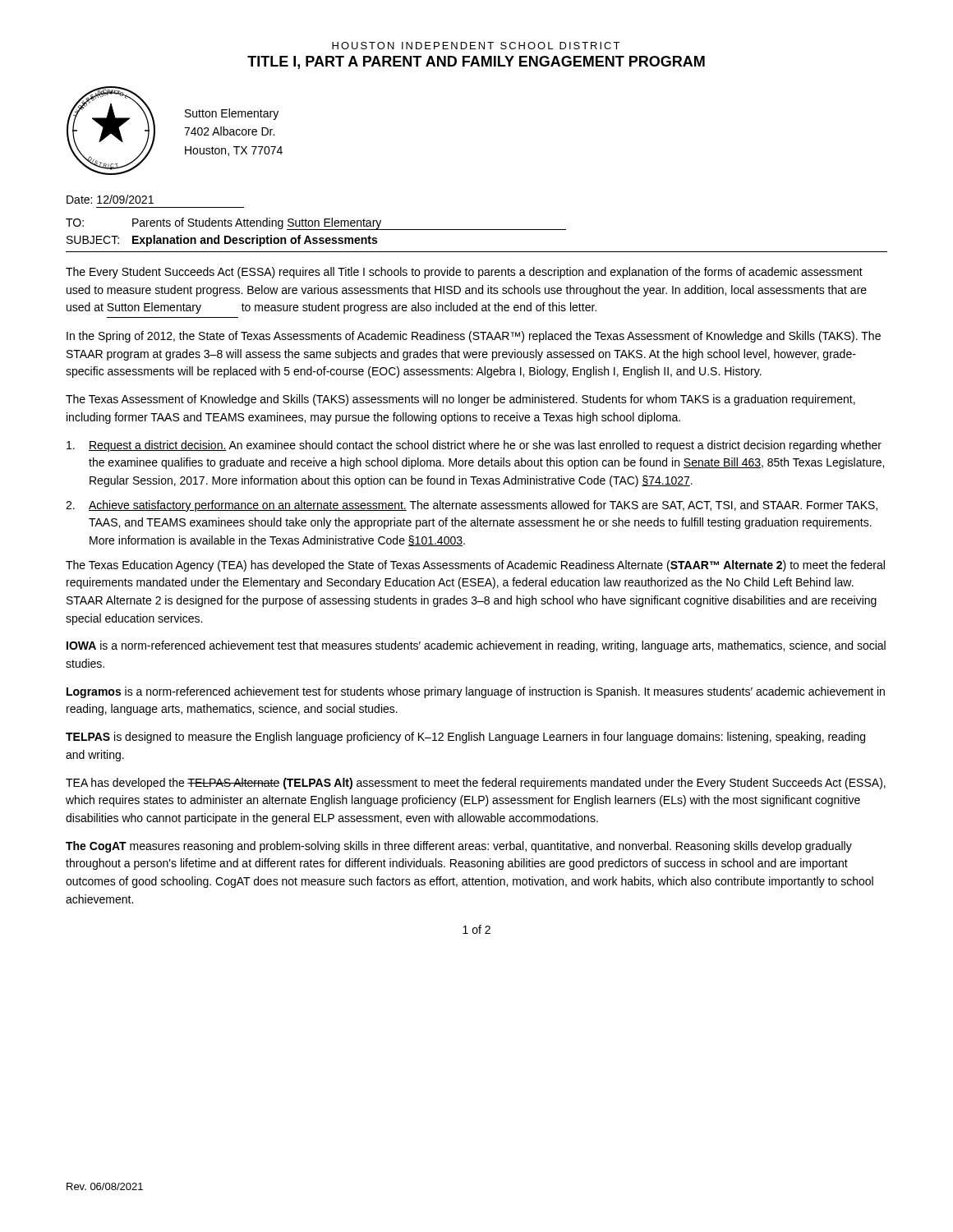The height and width of the screenshot is (1232, 953).
Task: Point to the passage starting "In the Spring of 2012, the State"
Action: 473,354
